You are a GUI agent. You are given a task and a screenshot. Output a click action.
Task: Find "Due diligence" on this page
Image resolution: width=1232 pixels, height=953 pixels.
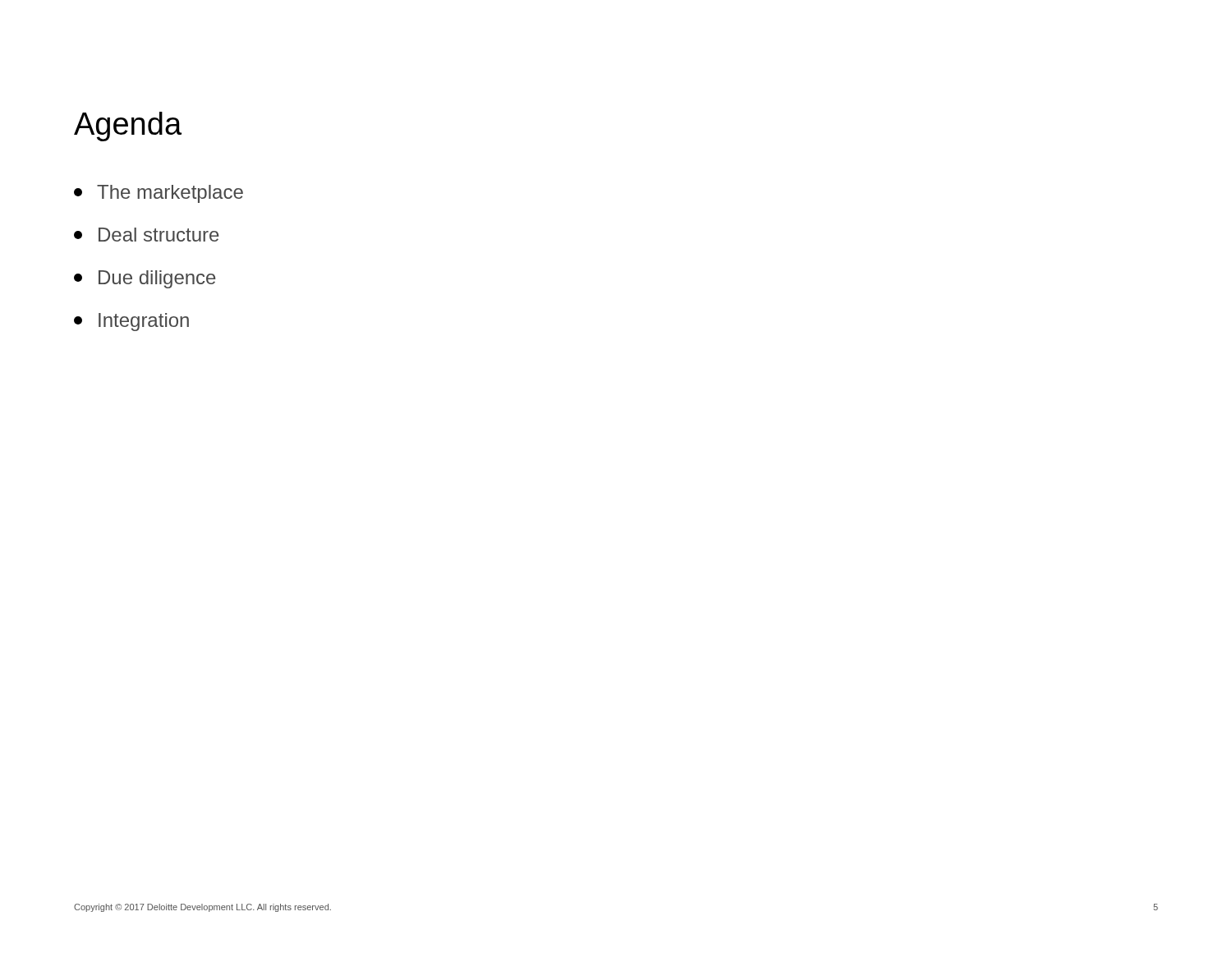click(145, 278)
